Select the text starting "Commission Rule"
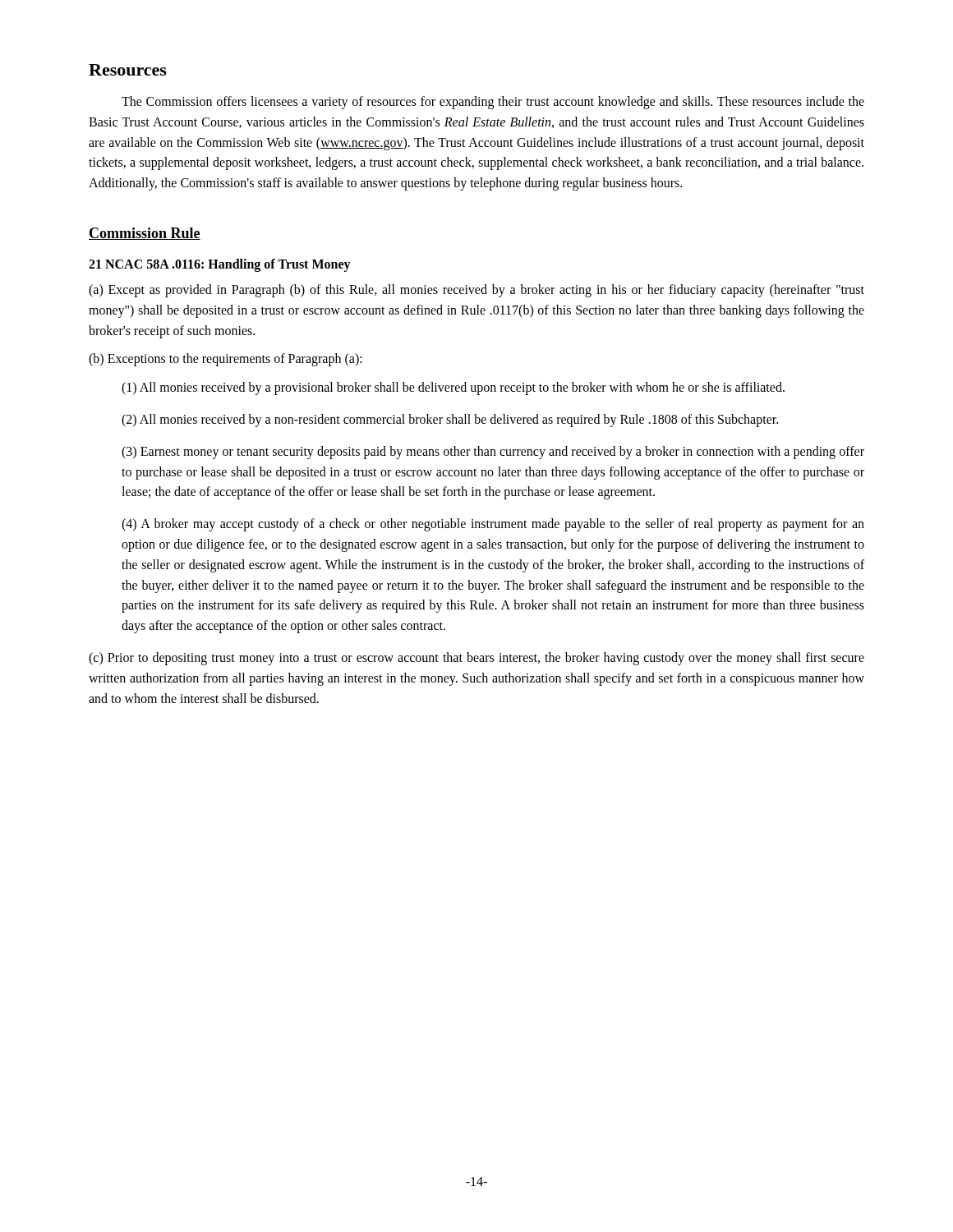This screenshot has height=1232, width=953. coord(145,234)
